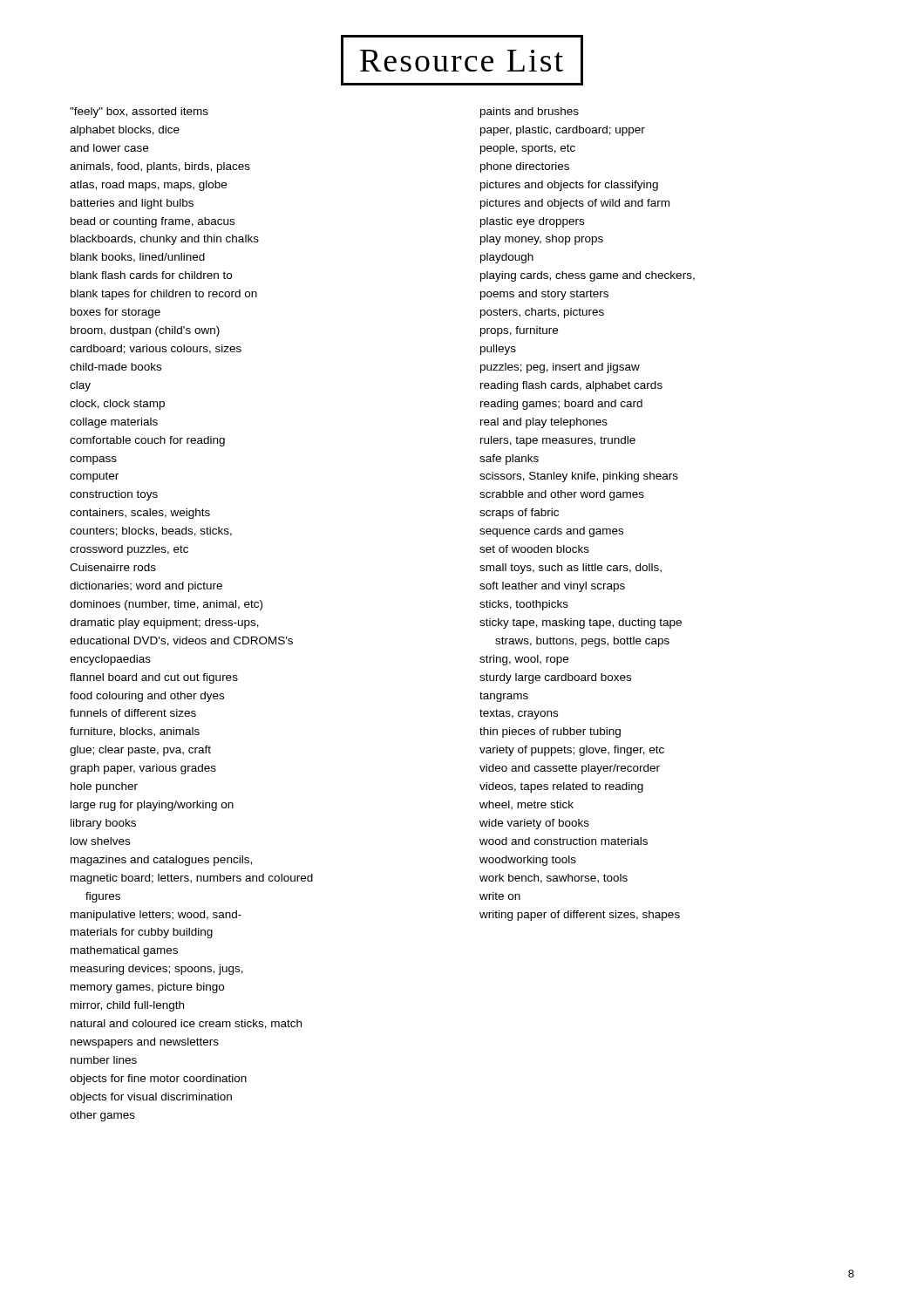Select the element starting "straws, buttons, pegs,"

tap(582, 640)
